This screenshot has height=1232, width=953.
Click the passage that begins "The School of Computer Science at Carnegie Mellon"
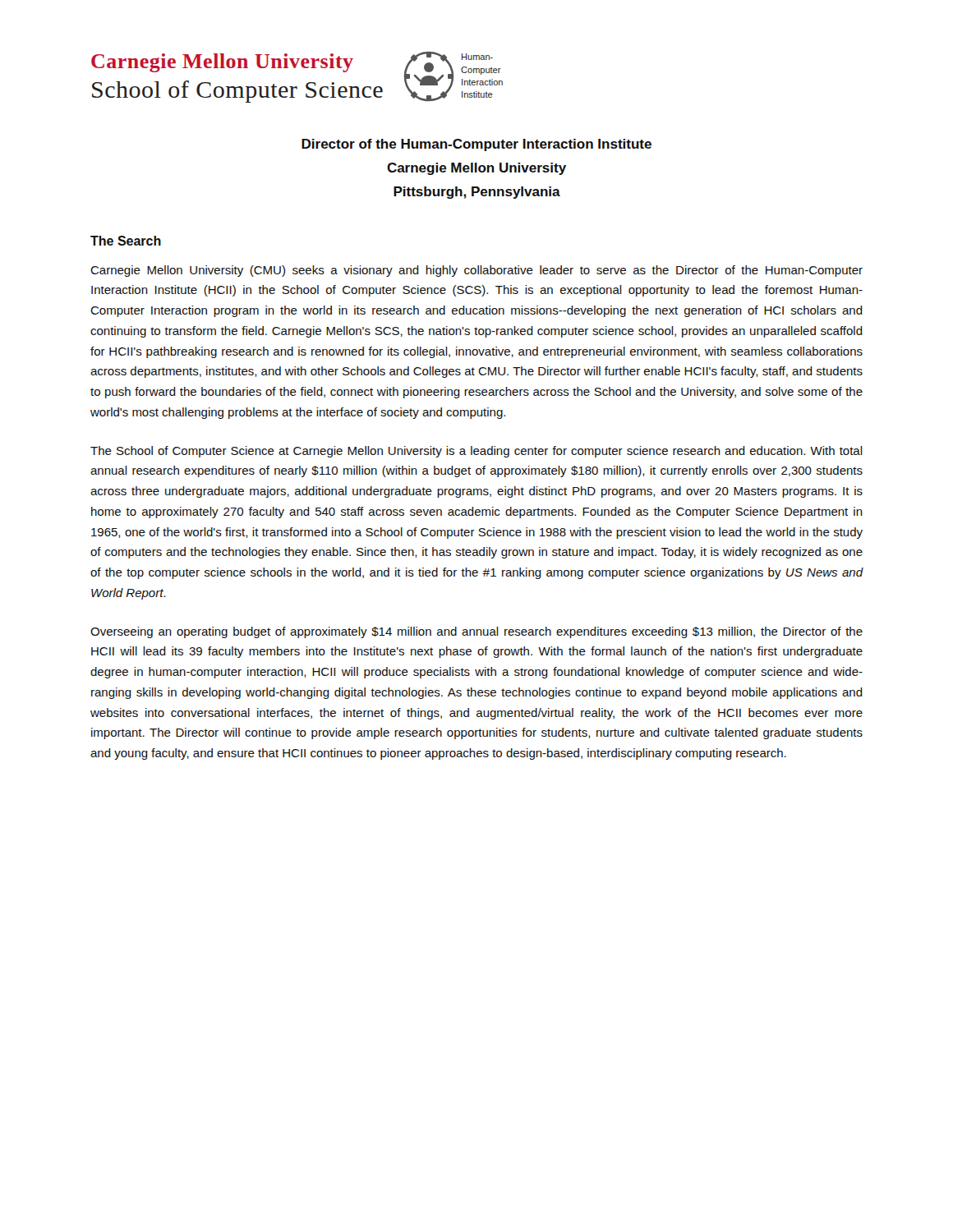click(x=476, y=522)
